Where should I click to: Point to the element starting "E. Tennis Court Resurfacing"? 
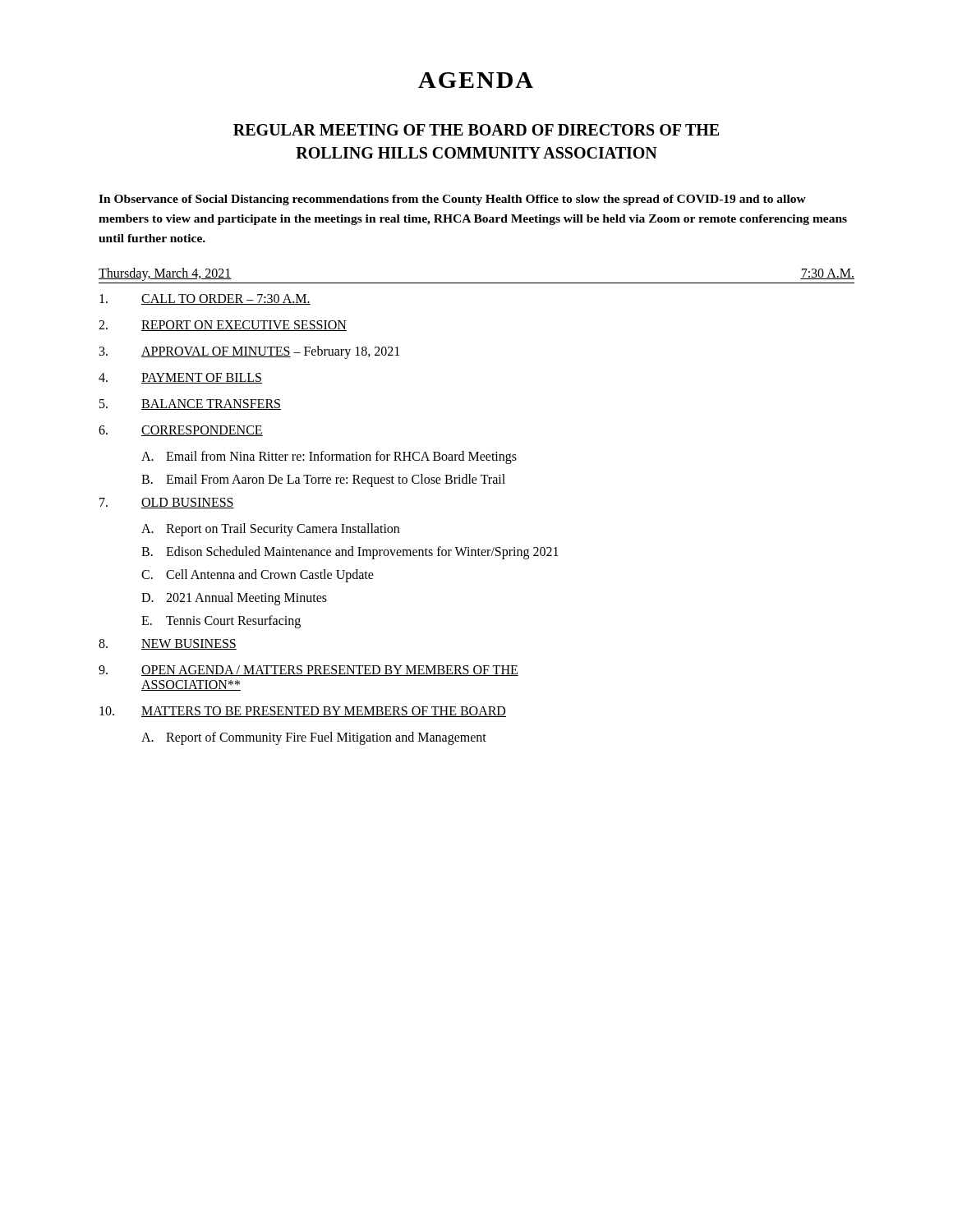[x=221, y=621]
